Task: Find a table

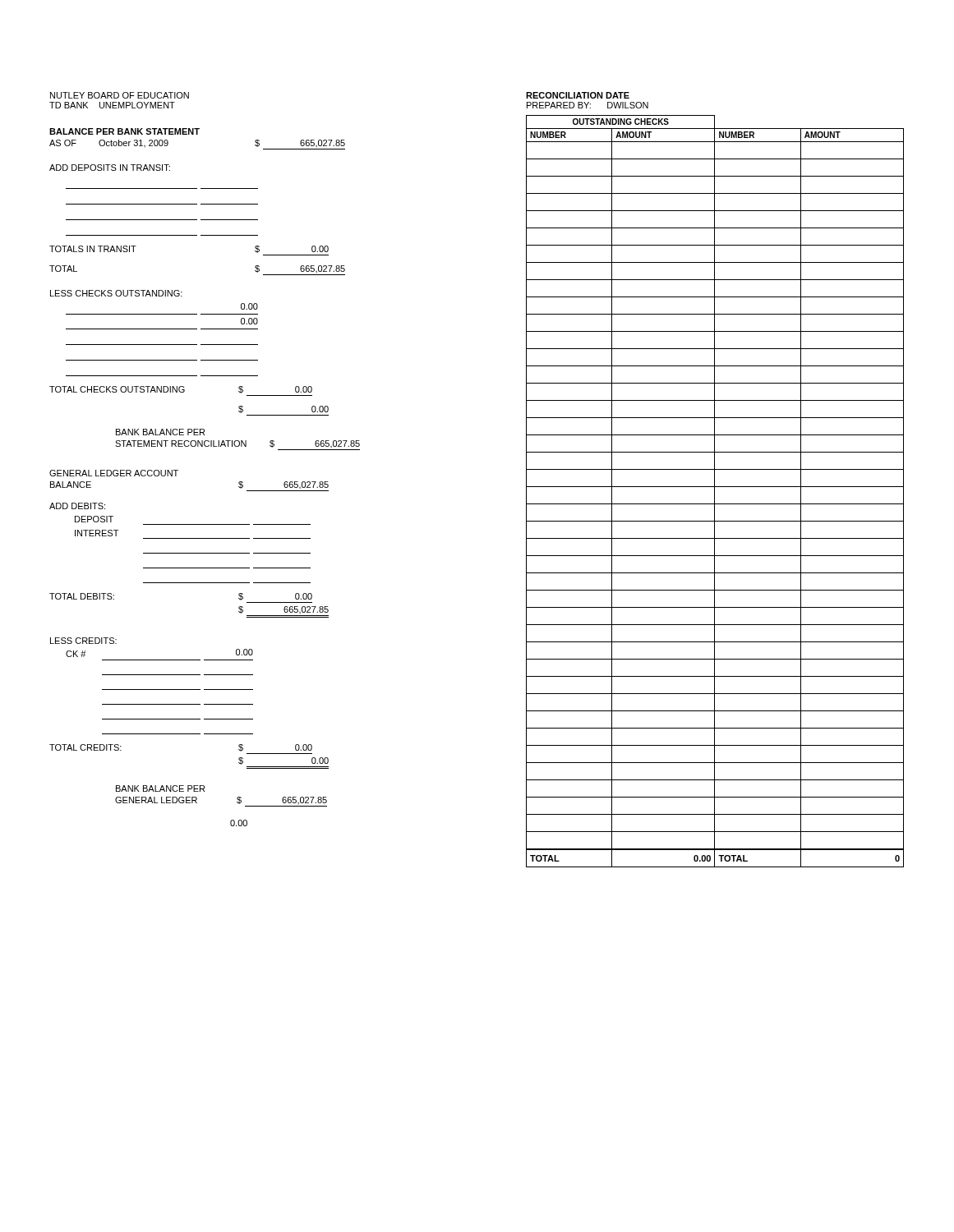Action: click(715, 491)
